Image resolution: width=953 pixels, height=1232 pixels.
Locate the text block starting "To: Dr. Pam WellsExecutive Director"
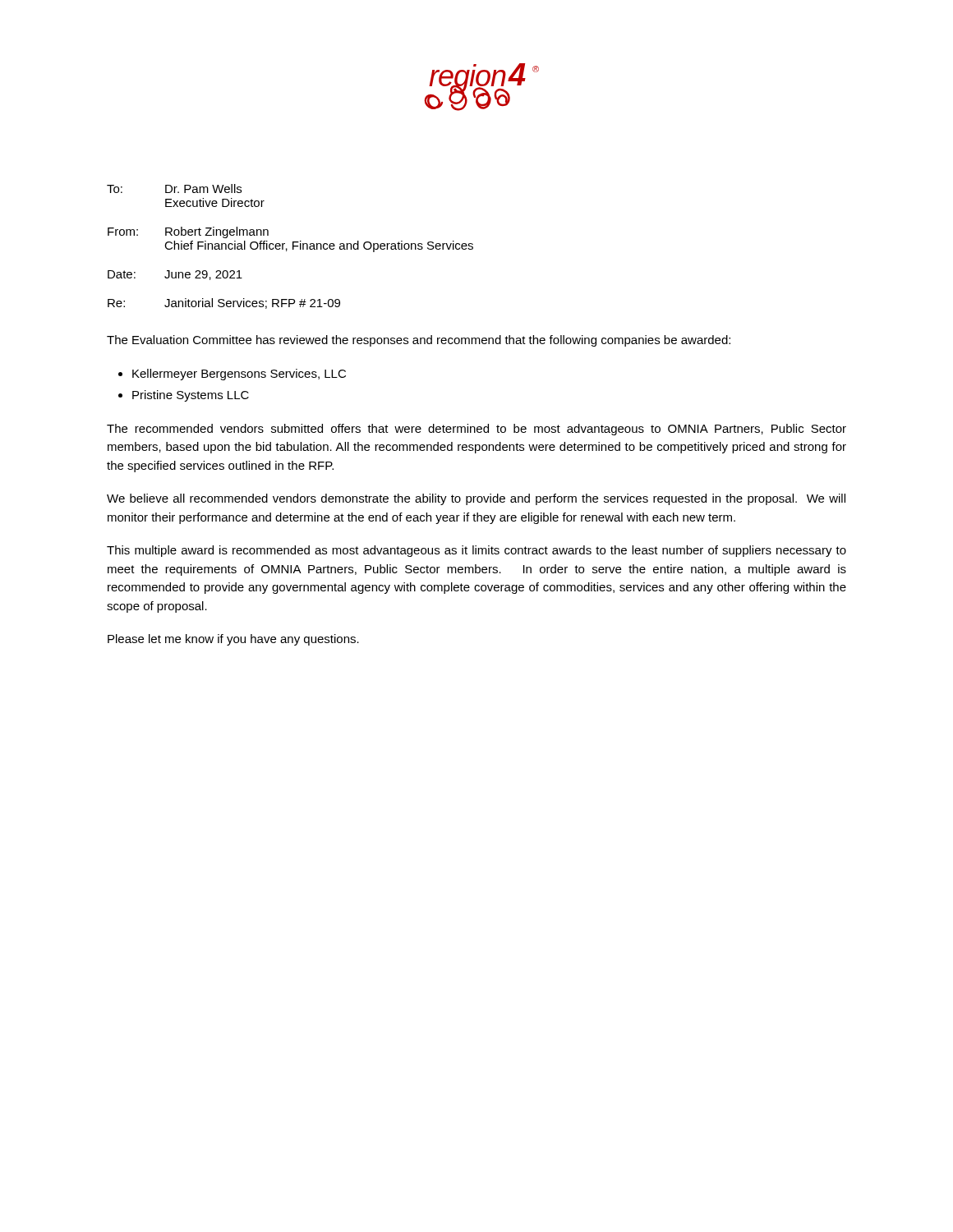174,188
